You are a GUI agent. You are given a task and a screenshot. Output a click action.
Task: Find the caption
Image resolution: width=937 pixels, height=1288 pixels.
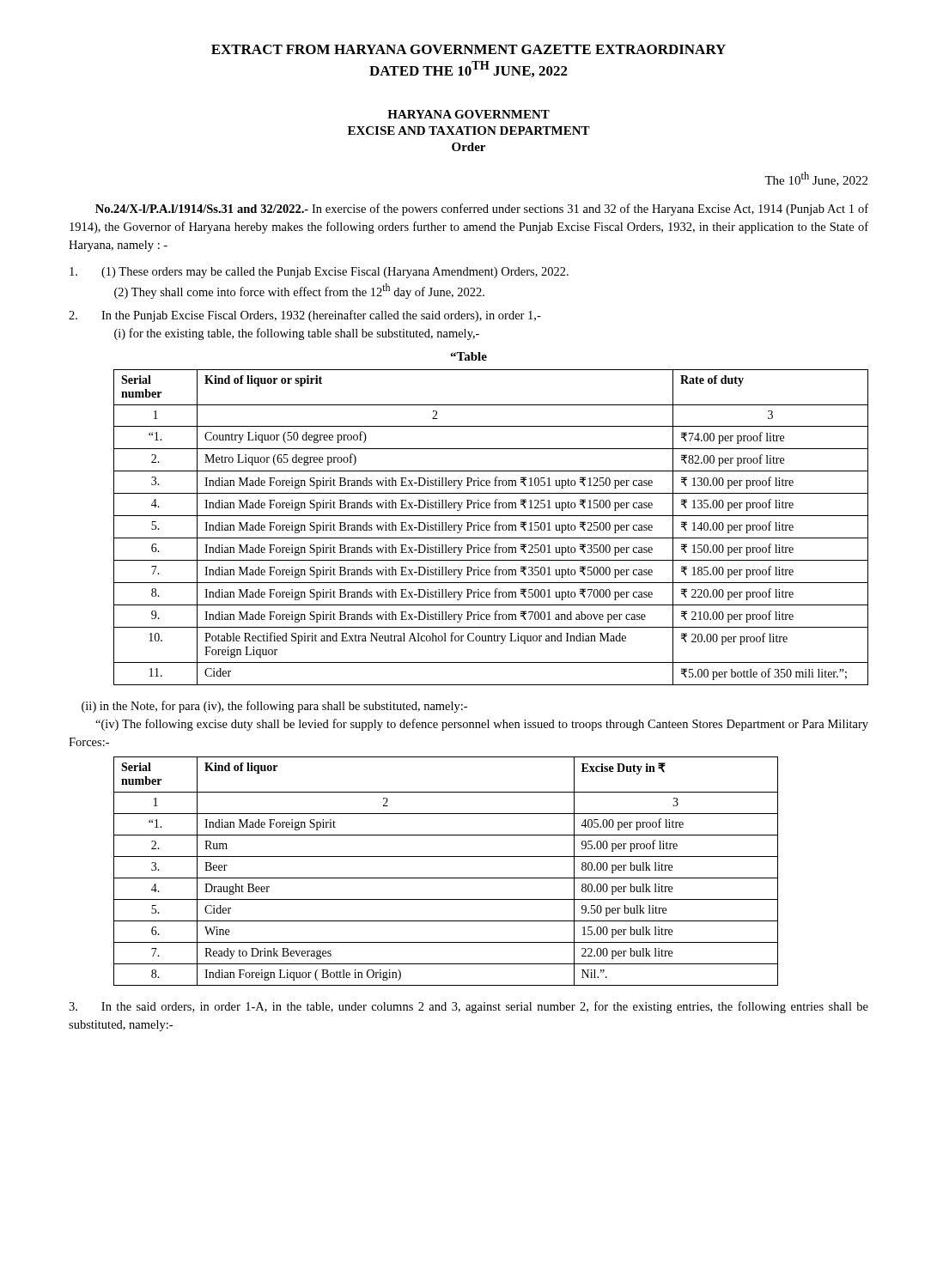pos(468,356)
